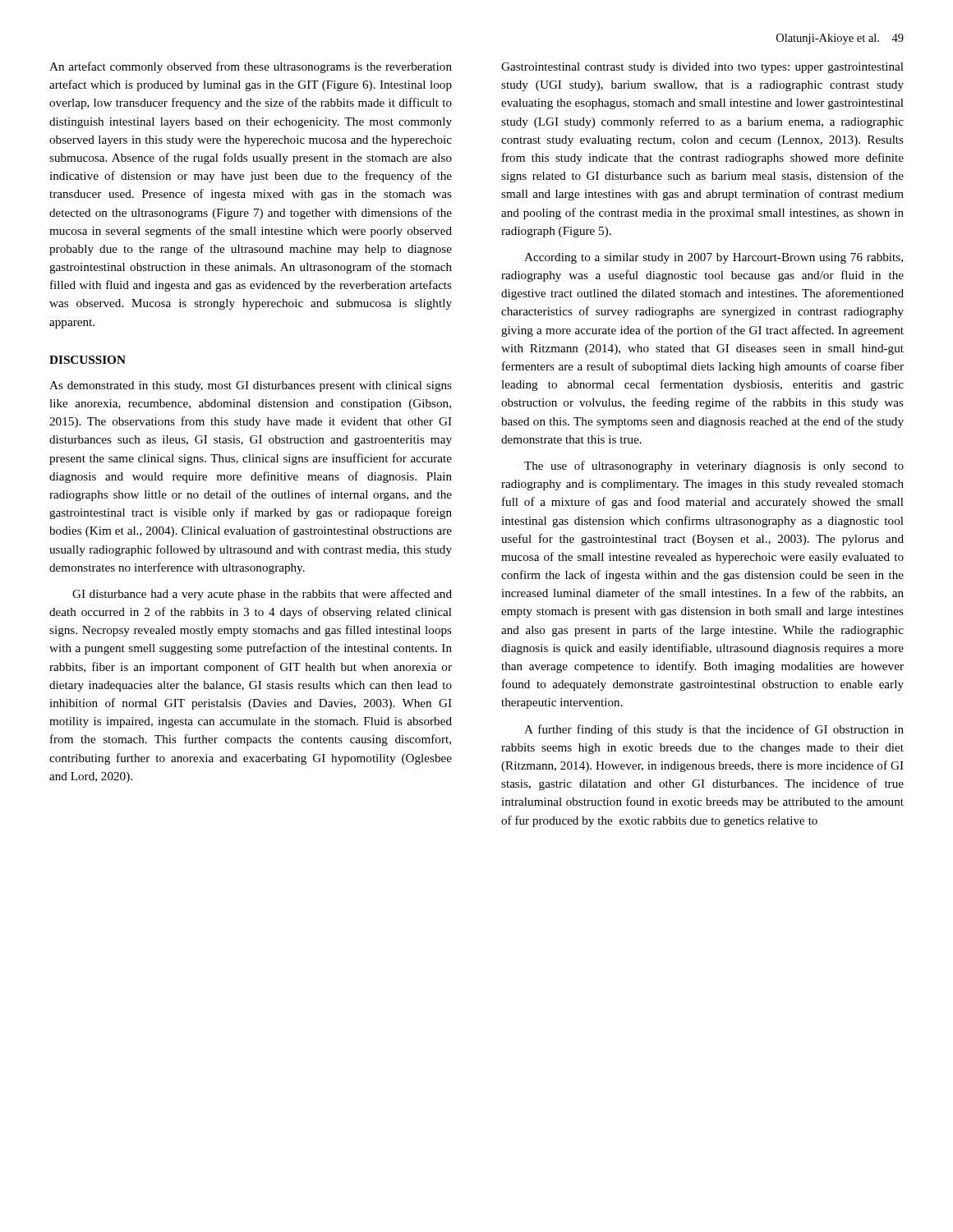Point to the text starting "Gastrointestinal contrast study is divided into two"
953x1232 pixels.
(x=702, y=149)
